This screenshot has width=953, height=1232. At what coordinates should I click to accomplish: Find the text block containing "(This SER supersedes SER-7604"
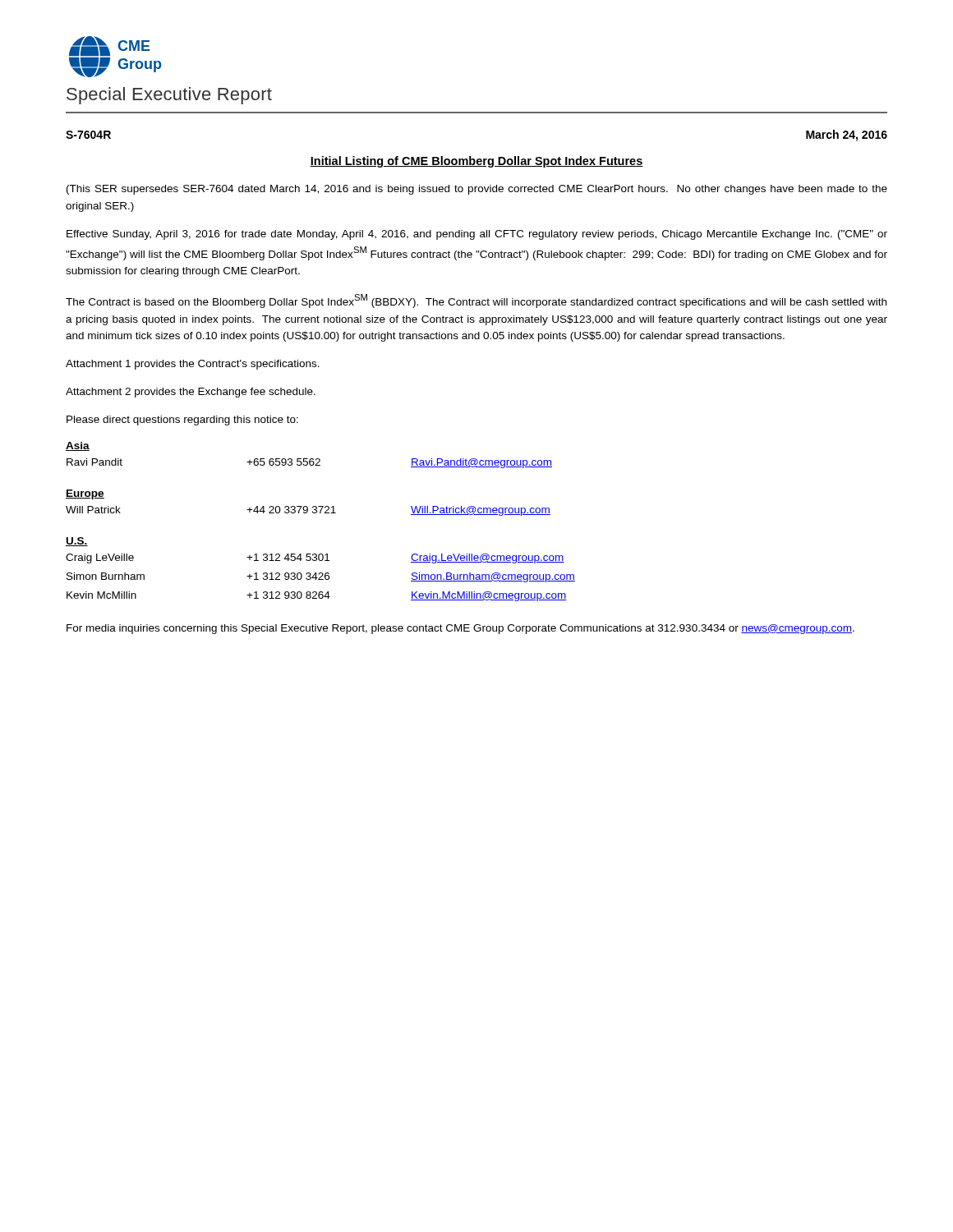coord(476,197)
